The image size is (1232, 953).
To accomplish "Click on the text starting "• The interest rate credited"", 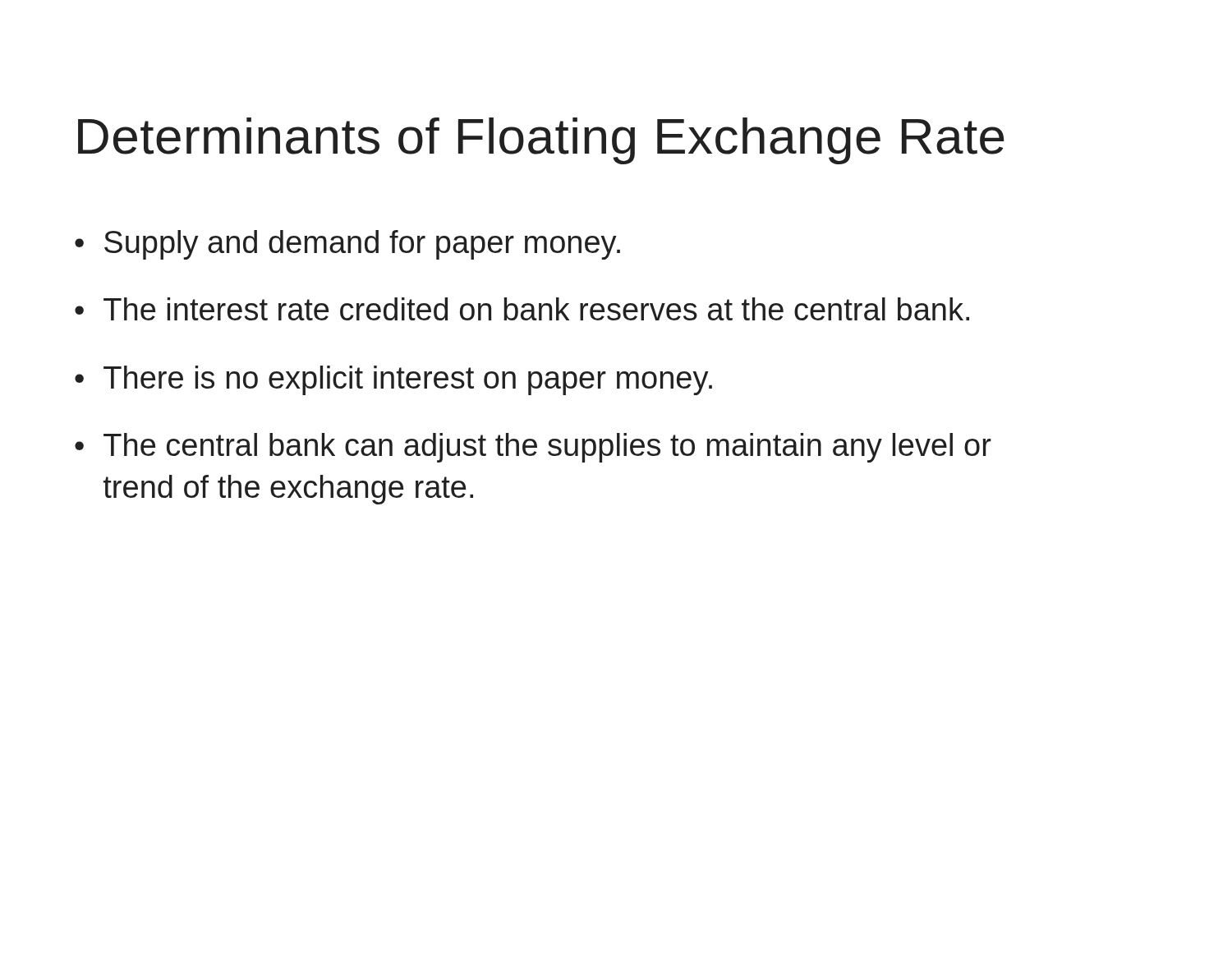I will pyautogui.click(x=608, y=311).
